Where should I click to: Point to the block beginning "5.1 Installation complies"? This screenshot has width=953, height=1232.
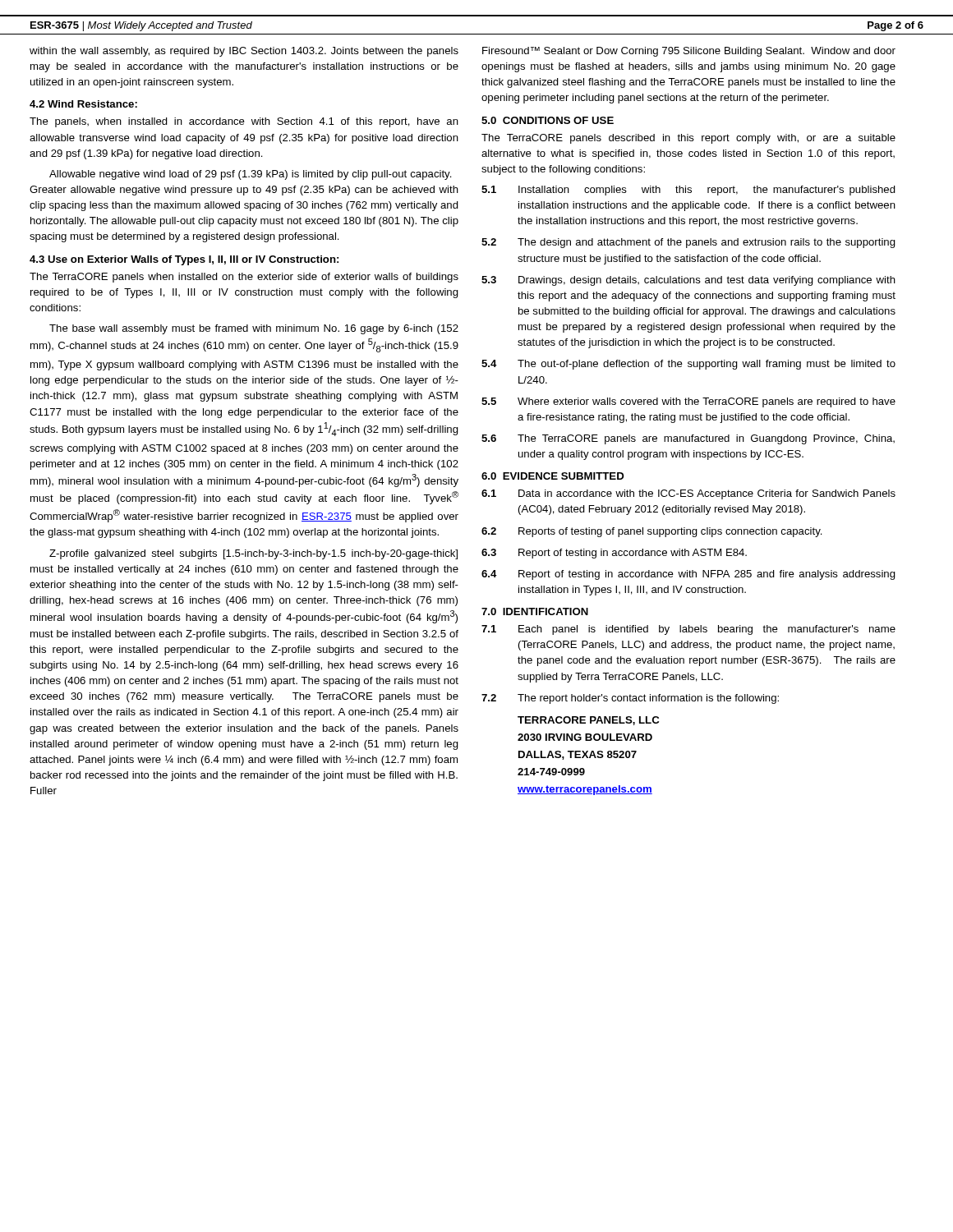(688, 205)
